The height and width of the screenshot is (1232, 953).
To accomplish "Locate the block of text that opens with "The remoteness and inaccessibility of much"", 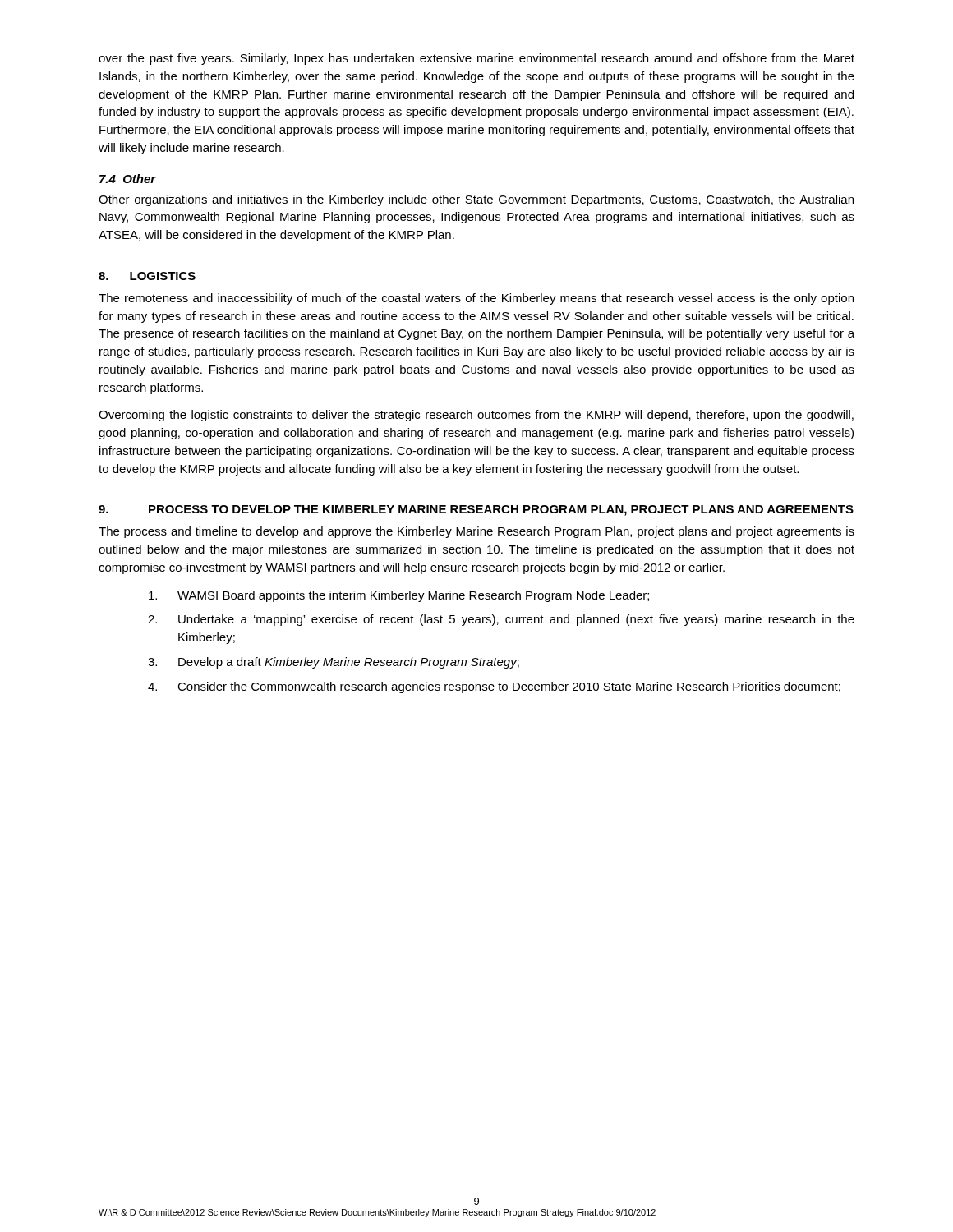I will click(476, 342).
